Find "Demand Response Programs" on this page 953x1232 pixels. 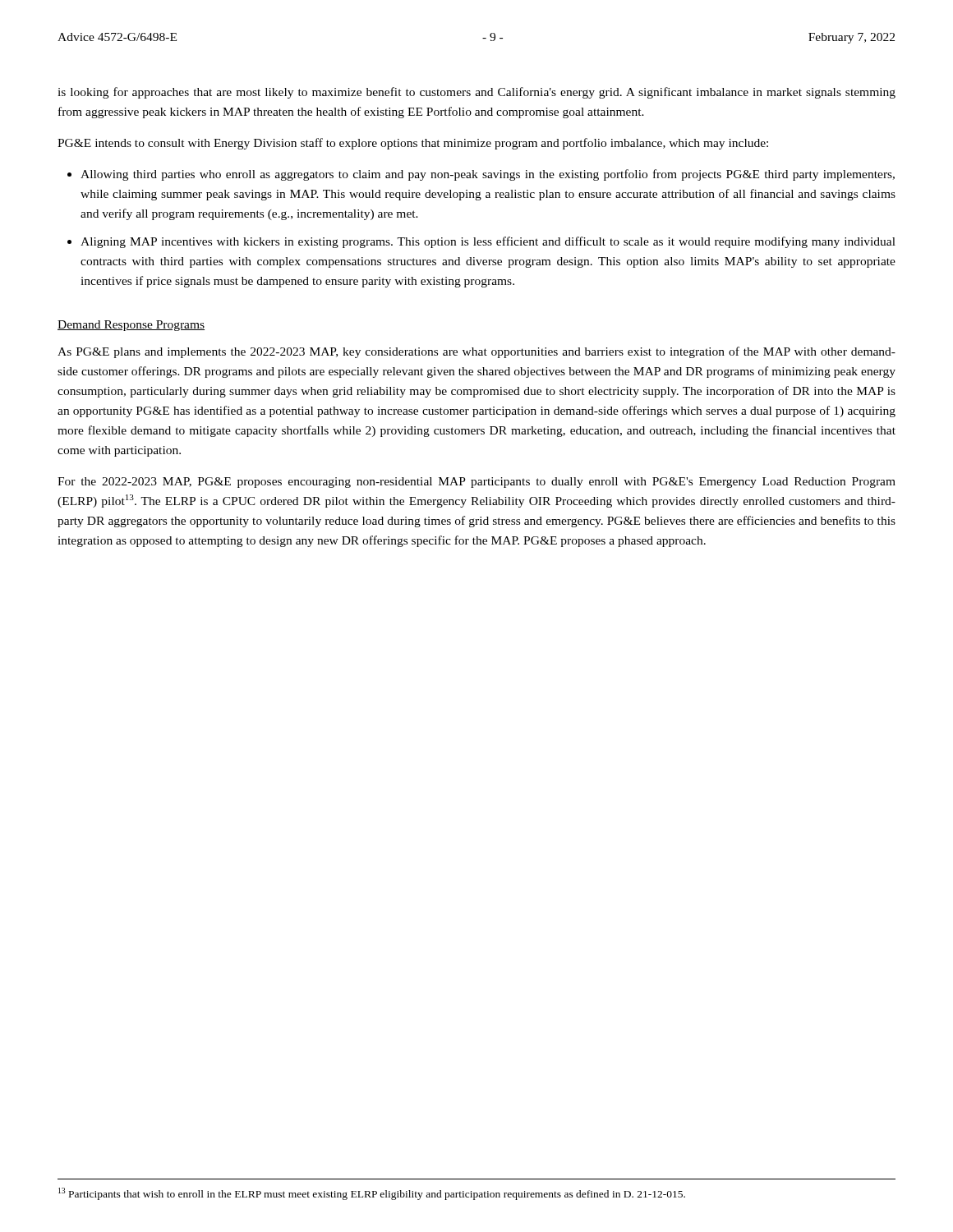tap(131, 325)
